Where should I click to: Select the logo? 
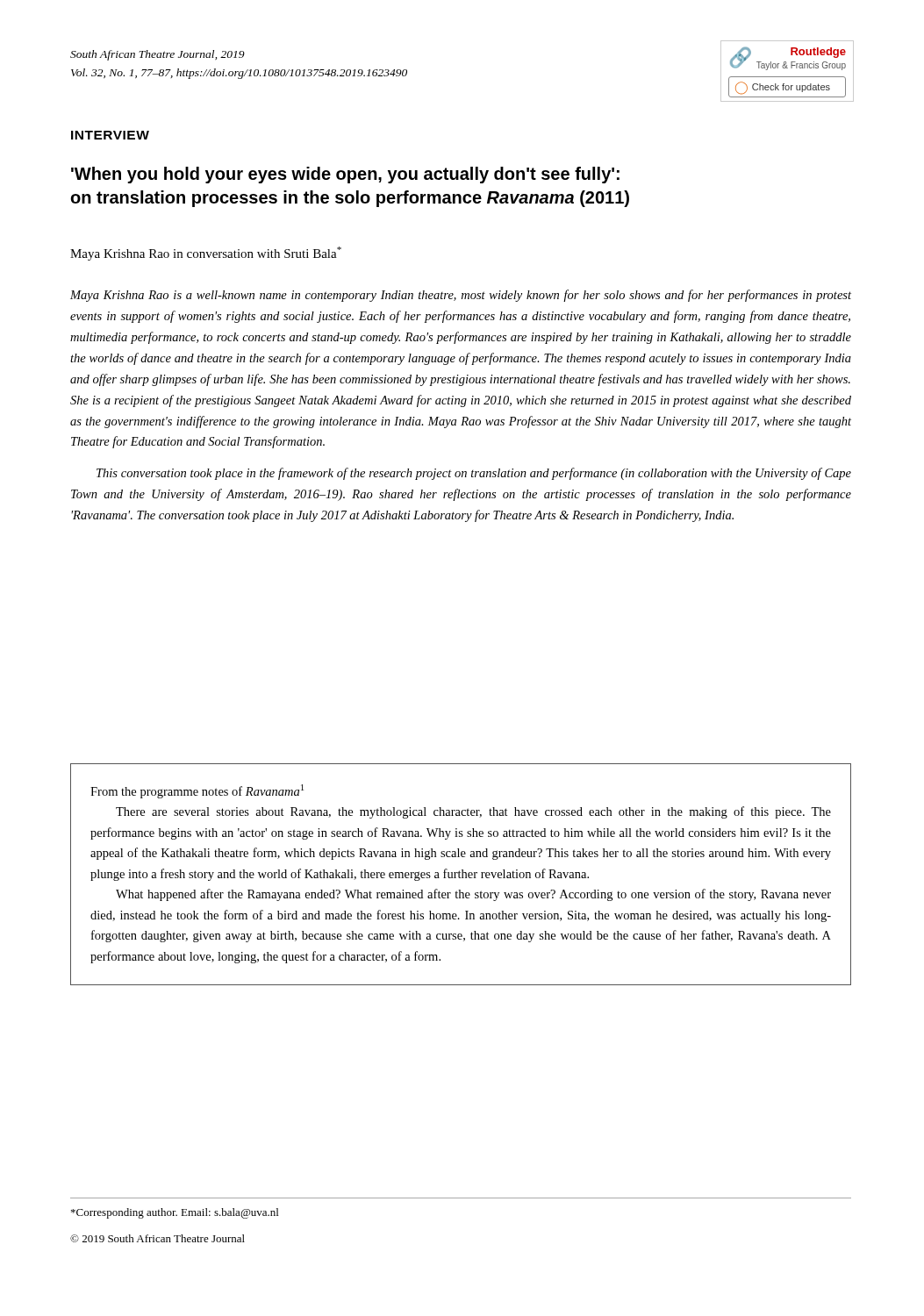[x=787, y=71]
